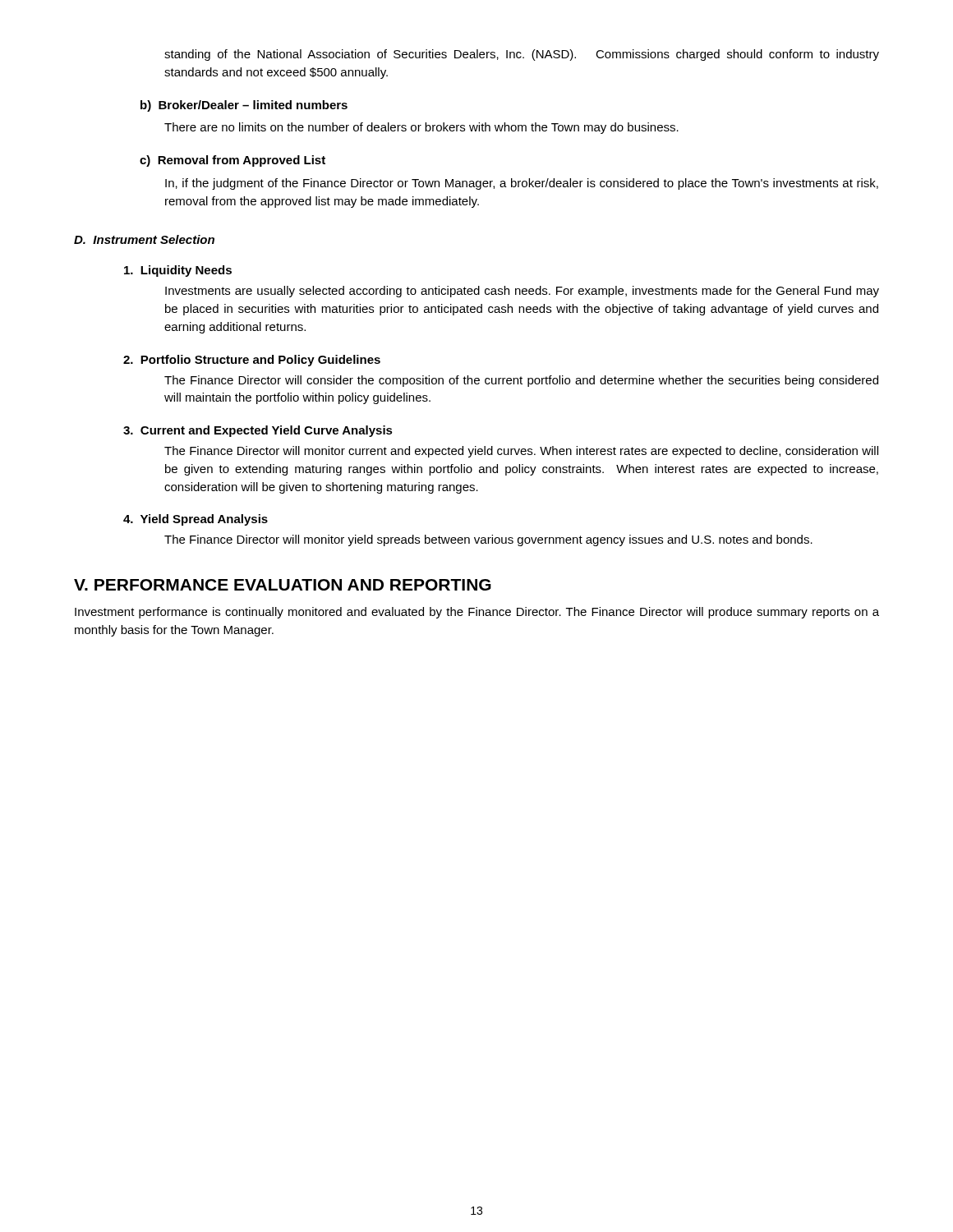The height and width of the screenshot is (1232, 953).
Task: Point to the block beginning "Investments are usually selected according to"
Action: pos(522,308)
